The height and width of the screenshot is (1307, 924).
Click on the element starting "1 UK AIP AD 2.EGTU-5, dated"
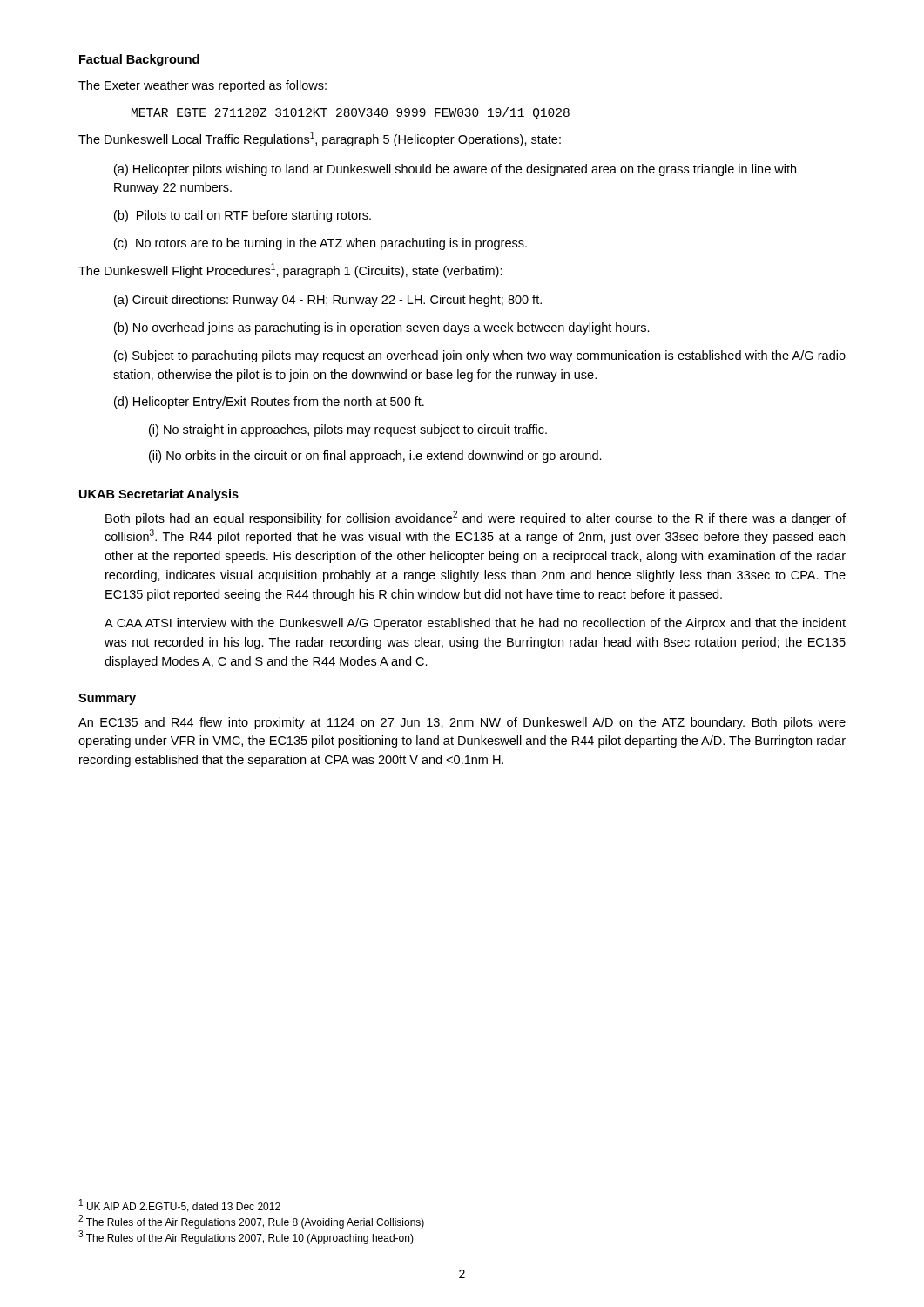point(251,1221)
